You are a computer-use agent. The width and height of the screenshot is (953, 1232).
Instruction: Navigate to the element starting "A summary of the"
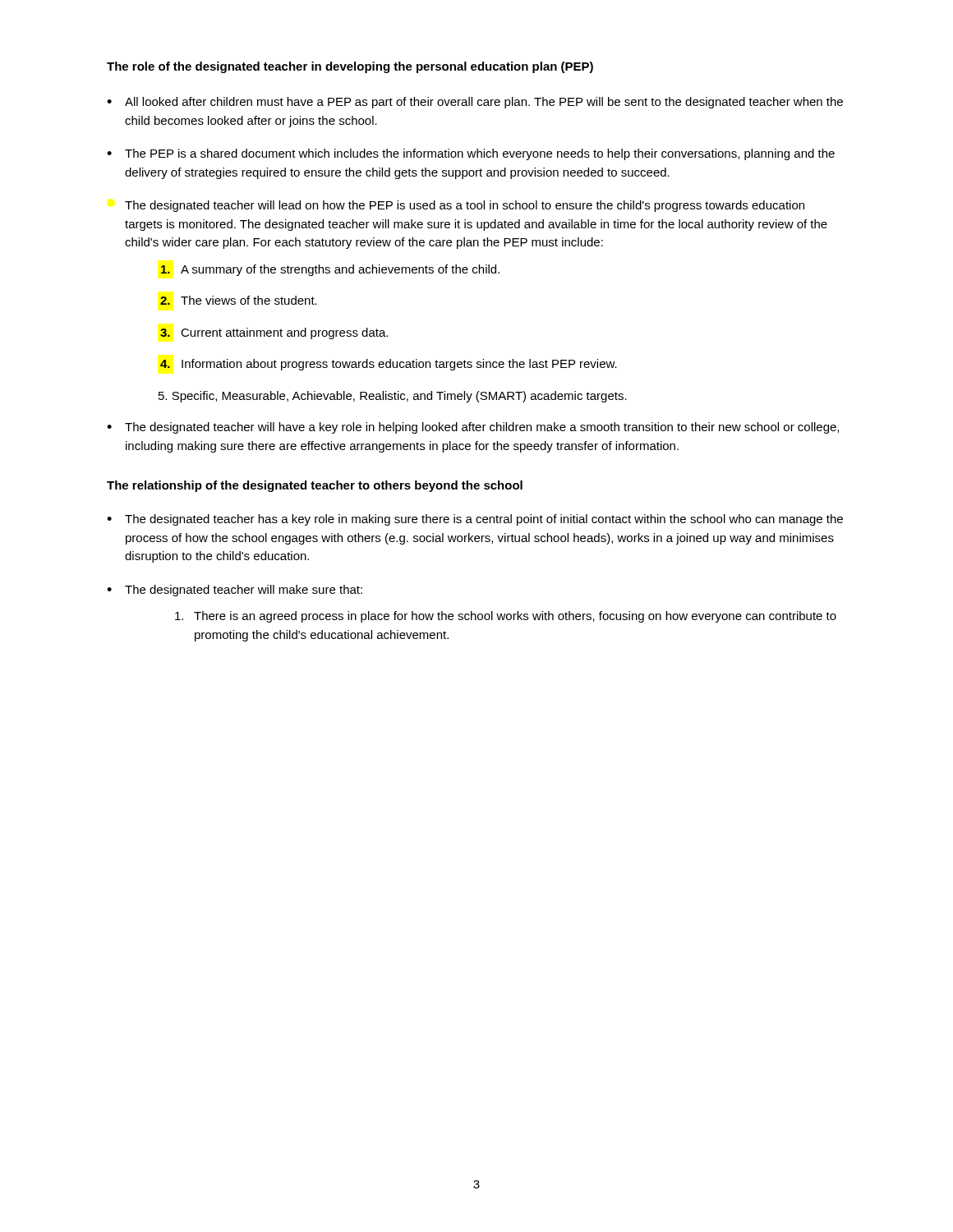[x=502, y=269]
